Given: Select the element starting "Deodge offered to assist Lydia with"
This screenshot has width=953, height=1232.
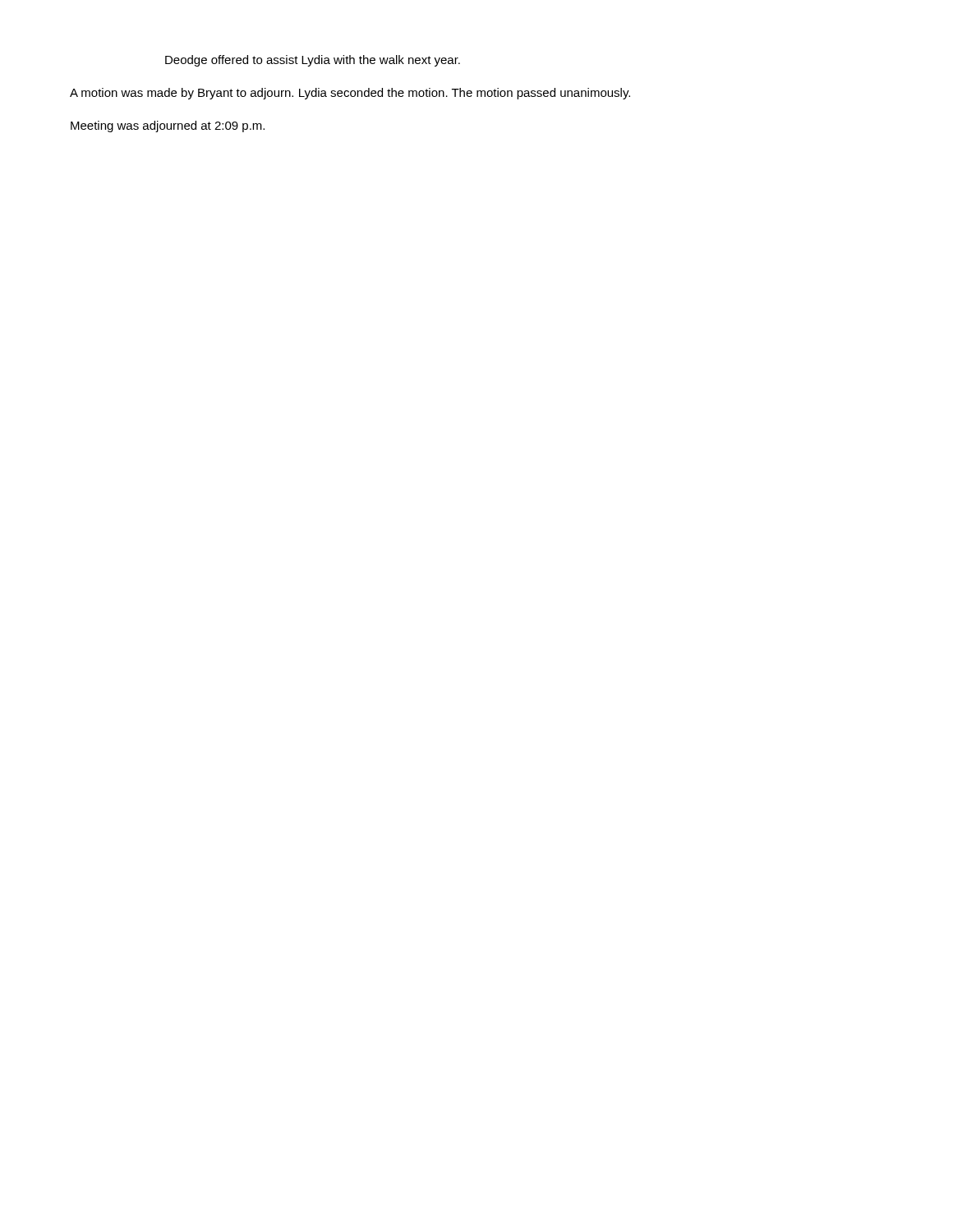Looking at the screenshot, I should tap(313, 60).
